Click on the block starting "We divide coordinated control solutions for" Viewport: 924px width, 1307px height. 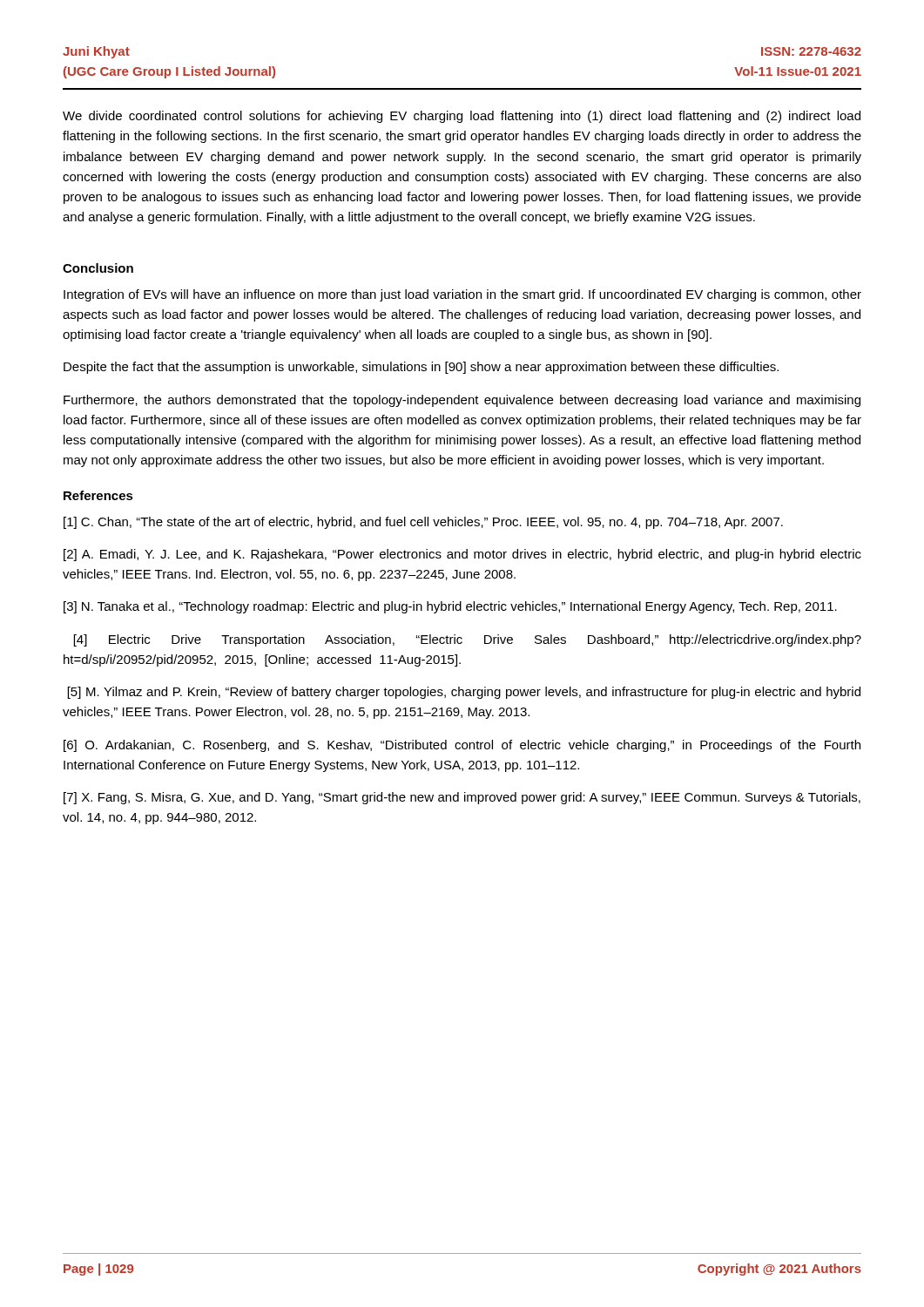click(462, 166)
